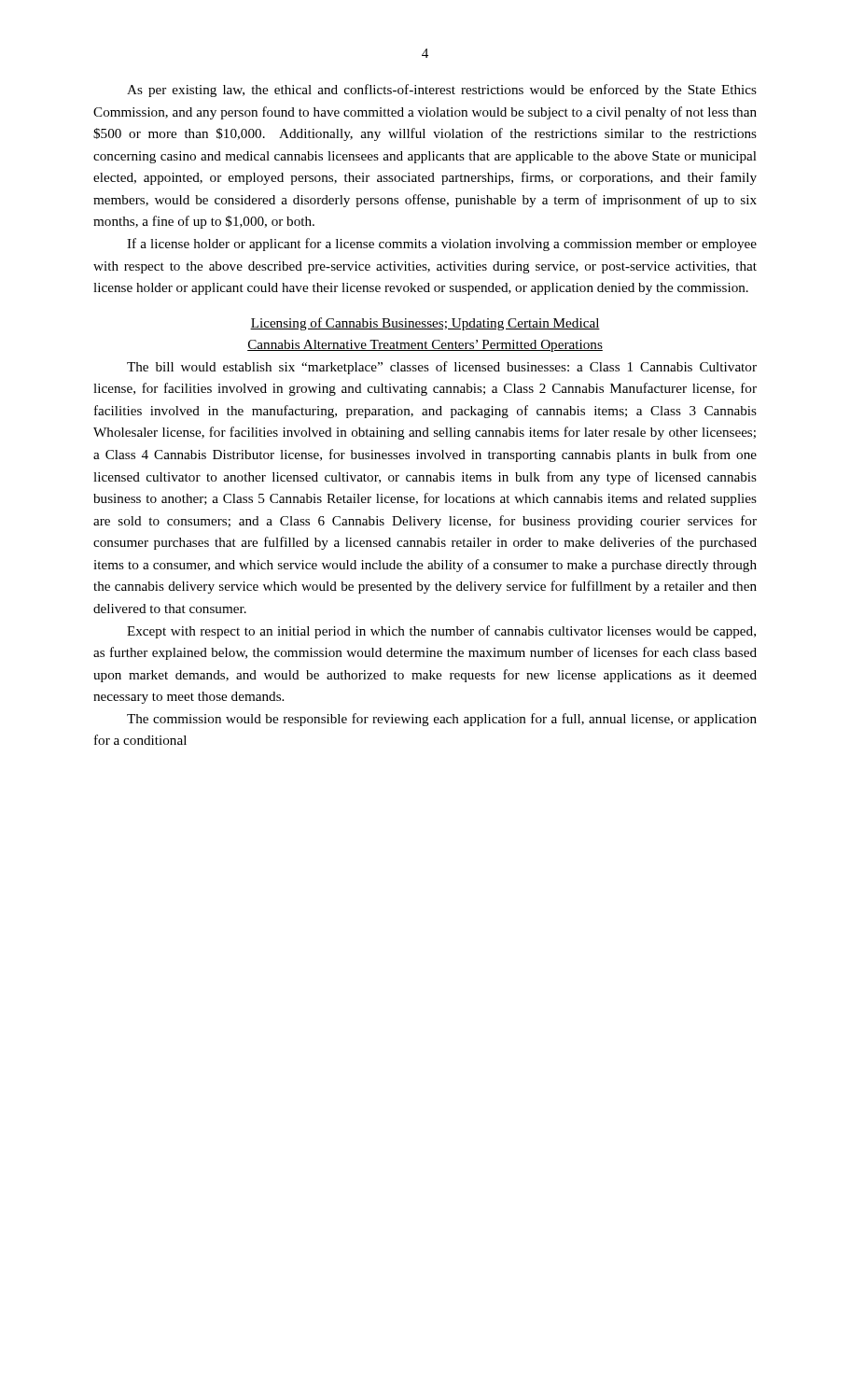
Task: Locate the text block that reads "As per existing law, the ethical"
Action: pyautogui.click(x=425, y=155)
